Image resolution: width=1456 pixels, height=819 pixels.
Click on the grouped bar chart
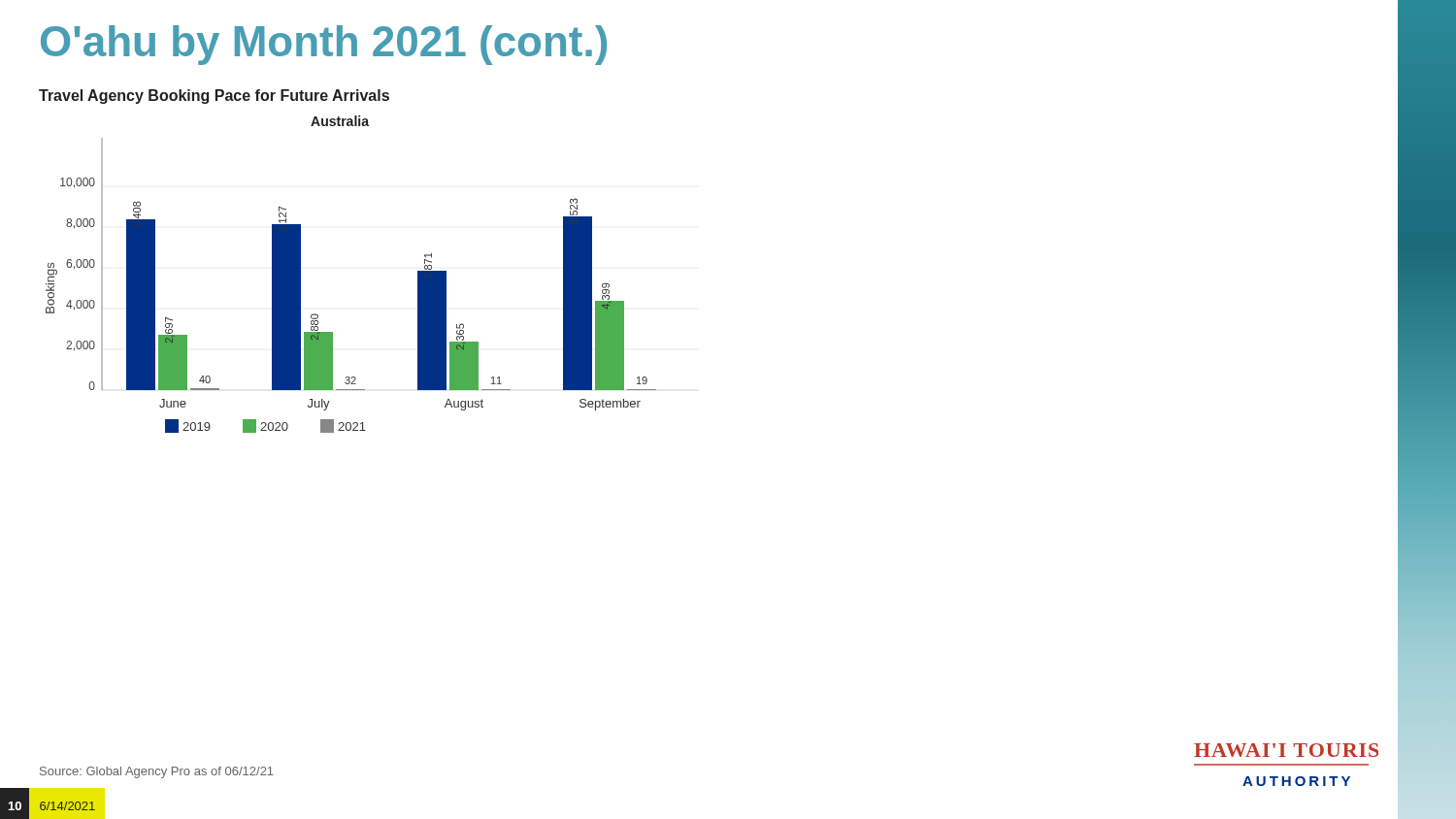pyautogui.click(x=398, y=265)
